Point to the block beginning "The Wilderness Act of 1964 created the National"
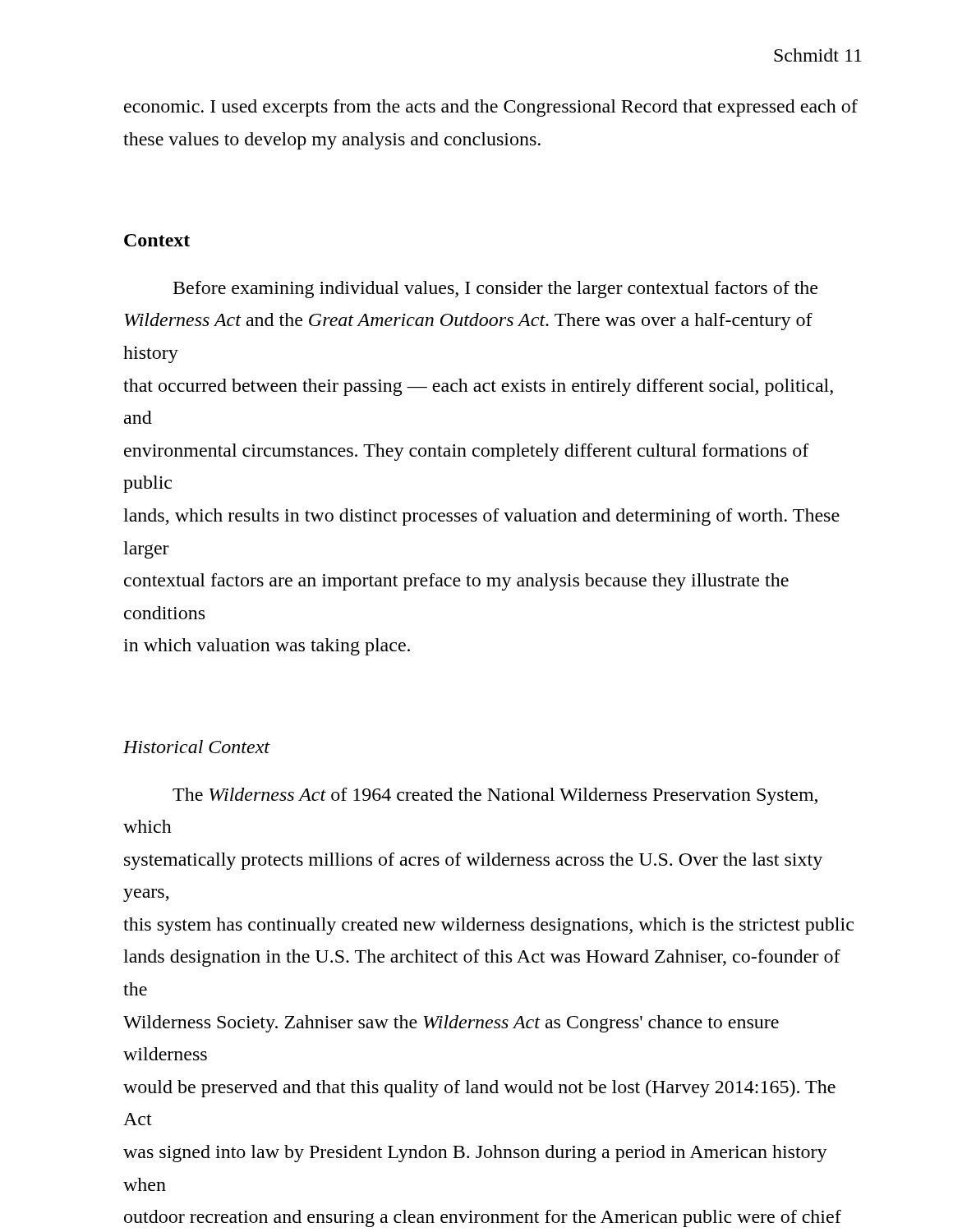The height and width of the screenshot is (1232, 953). coord(471,810)
